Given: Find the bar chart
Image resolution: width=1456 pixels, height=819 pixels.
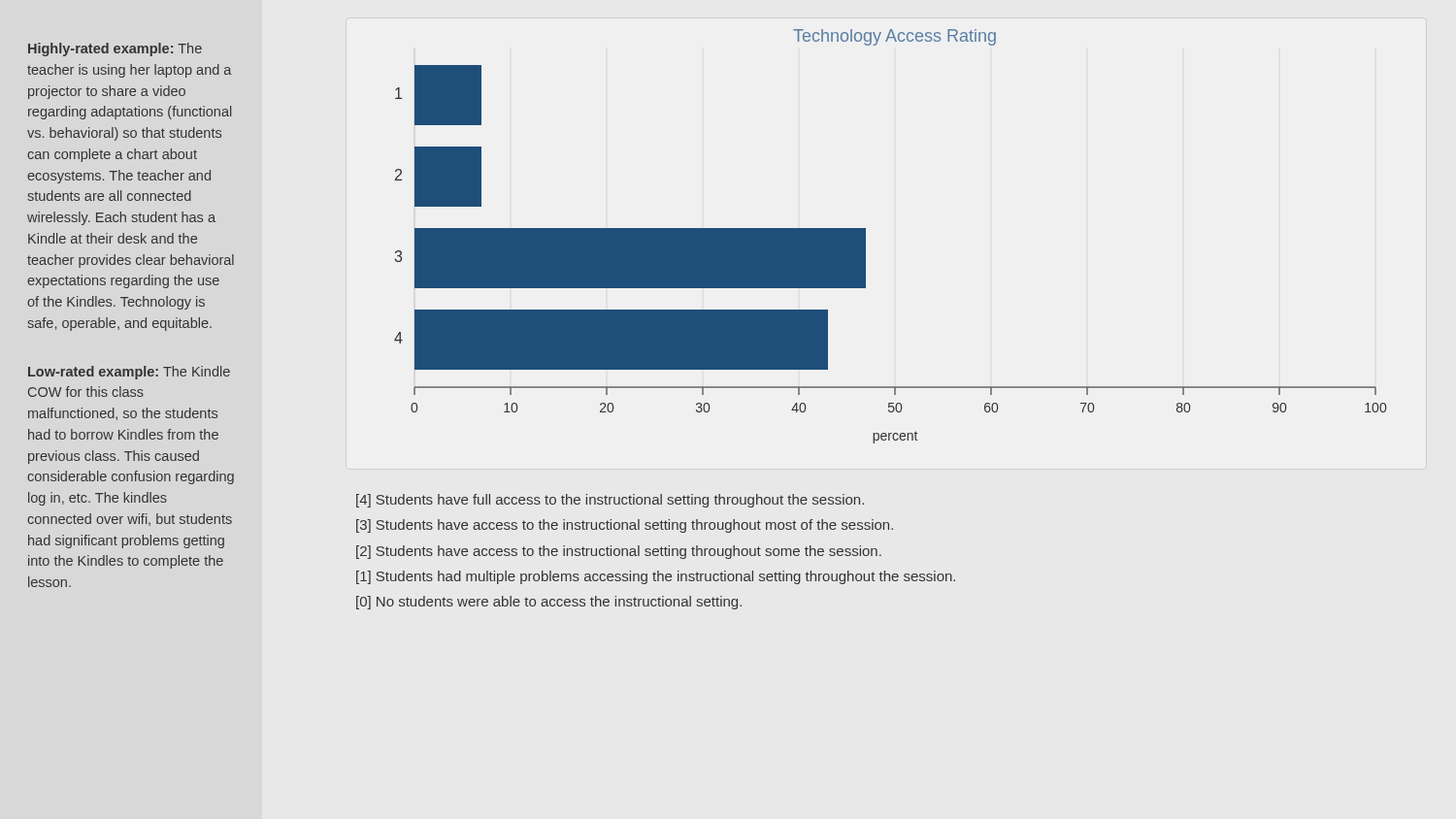Looking at the screenshot, I should 886,244.
